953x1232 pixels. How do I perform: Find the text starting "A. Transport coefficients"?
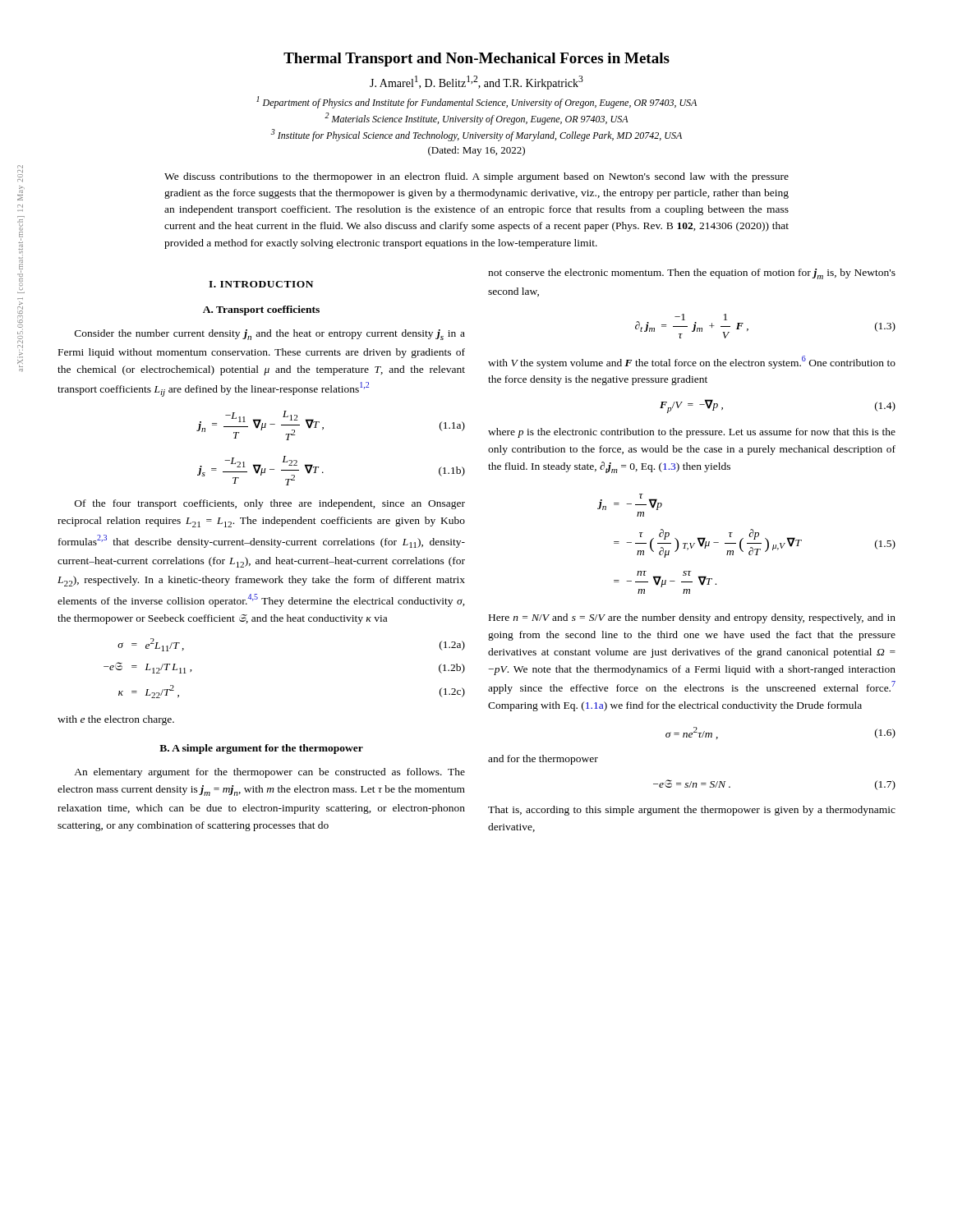[x=261, y=309]
